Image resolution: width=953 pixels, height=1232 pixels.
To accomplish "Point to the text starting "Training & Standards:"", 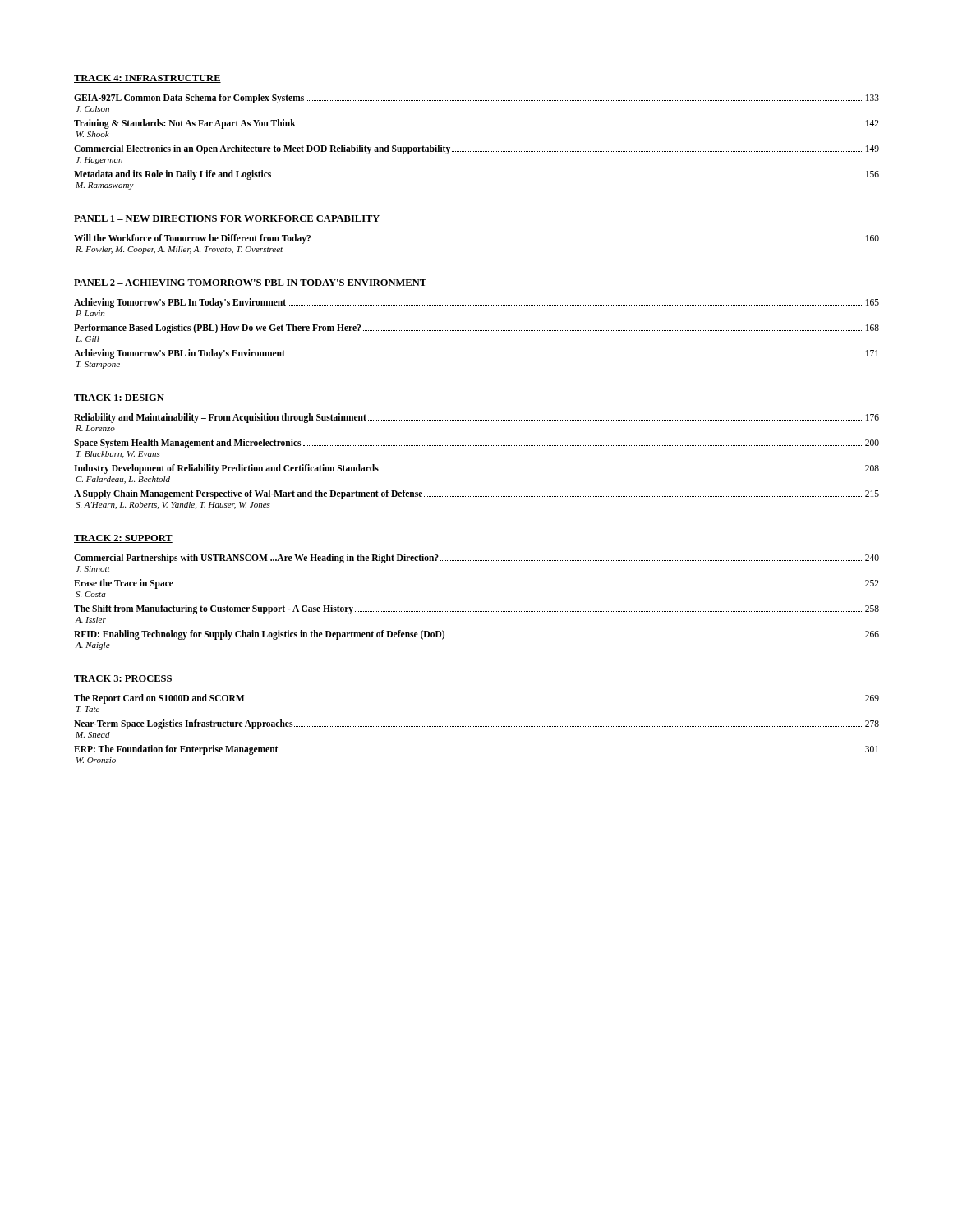I will pyautogui.click(x=476, y=129).
